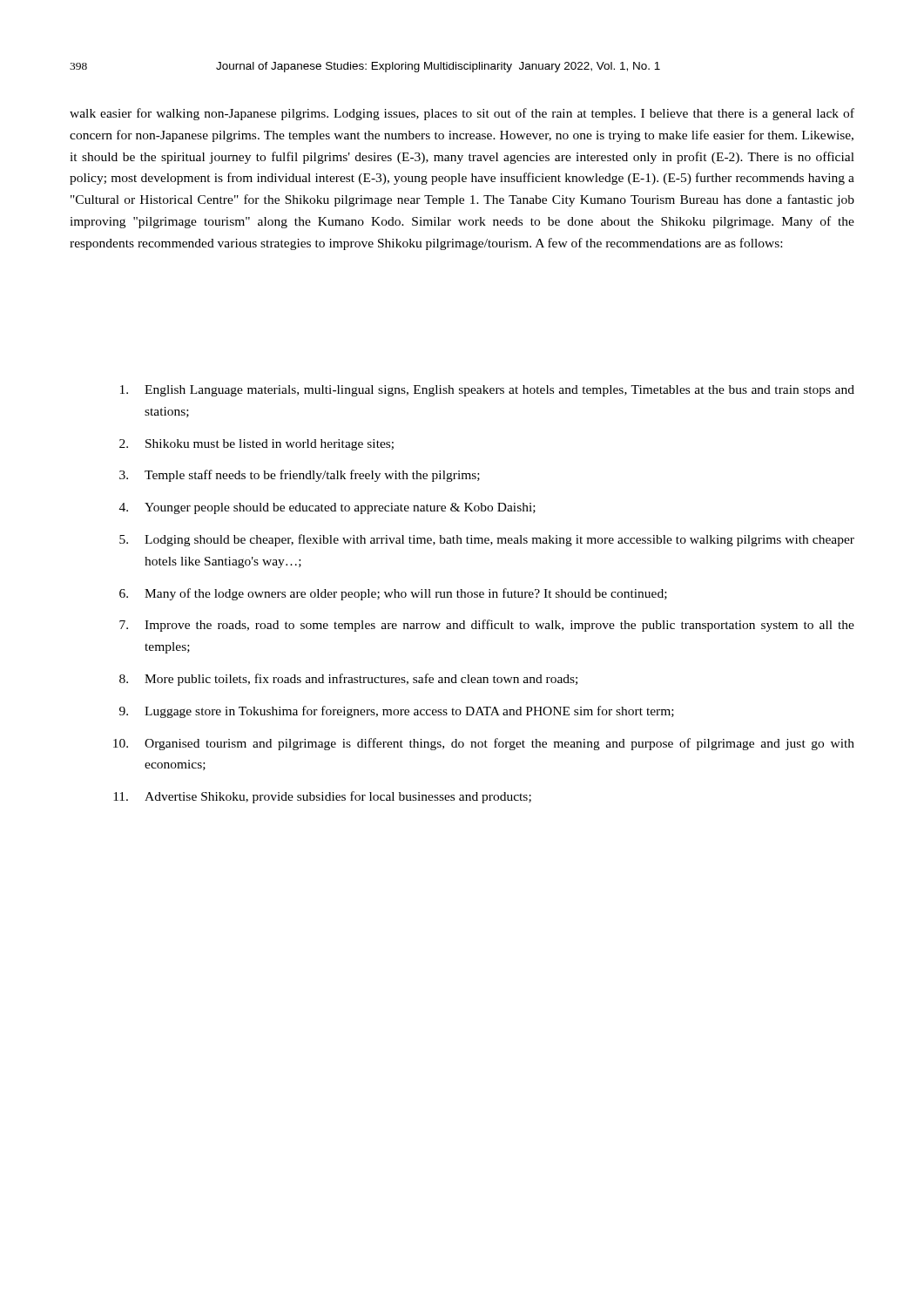The width and height of the screenshot is (924, 1307).
Task: Locate the block starting "4. Younger people should be educated to appreciate"
Action: pos(462,508)
